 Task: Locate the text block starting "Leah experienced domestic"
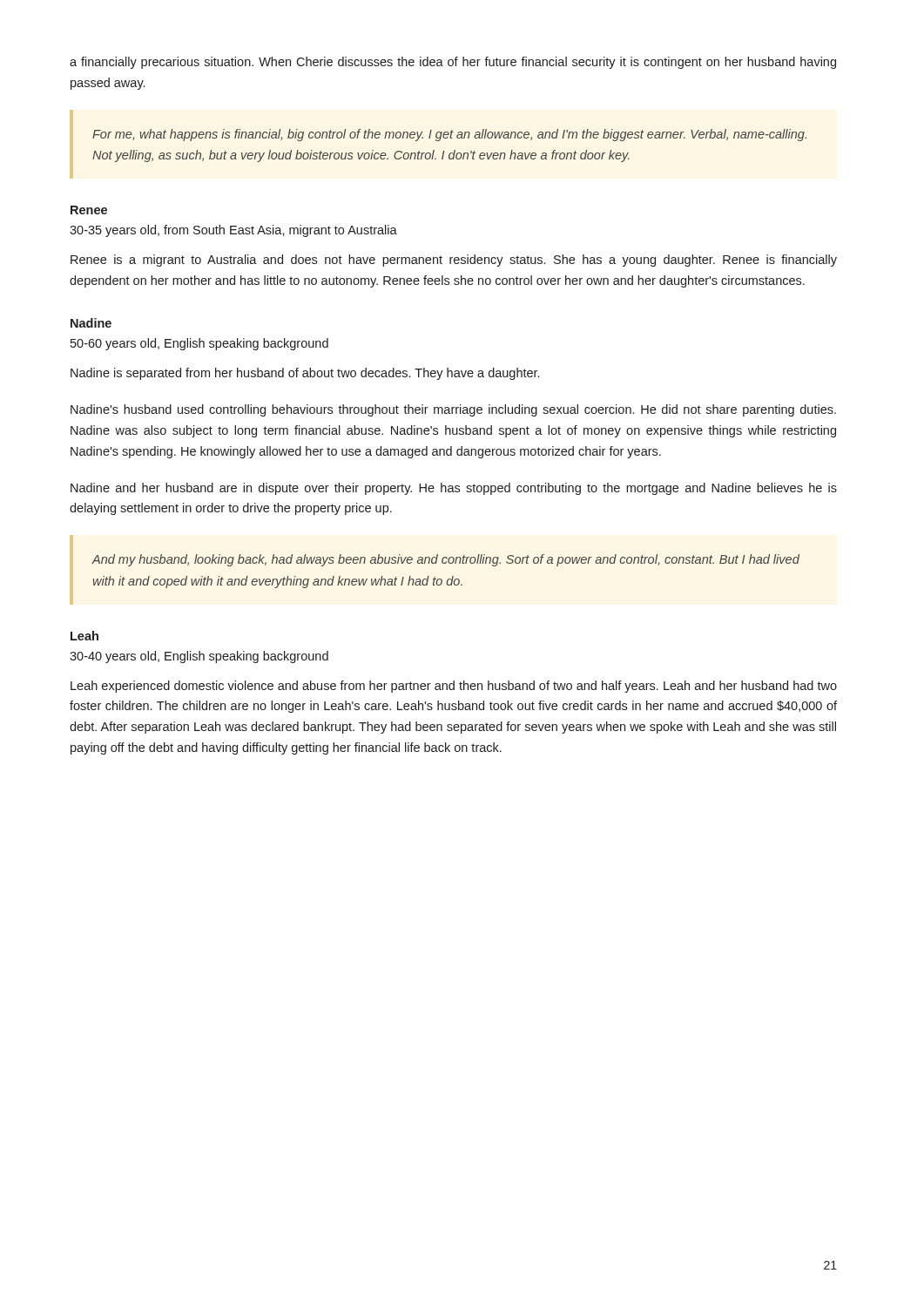453,717
